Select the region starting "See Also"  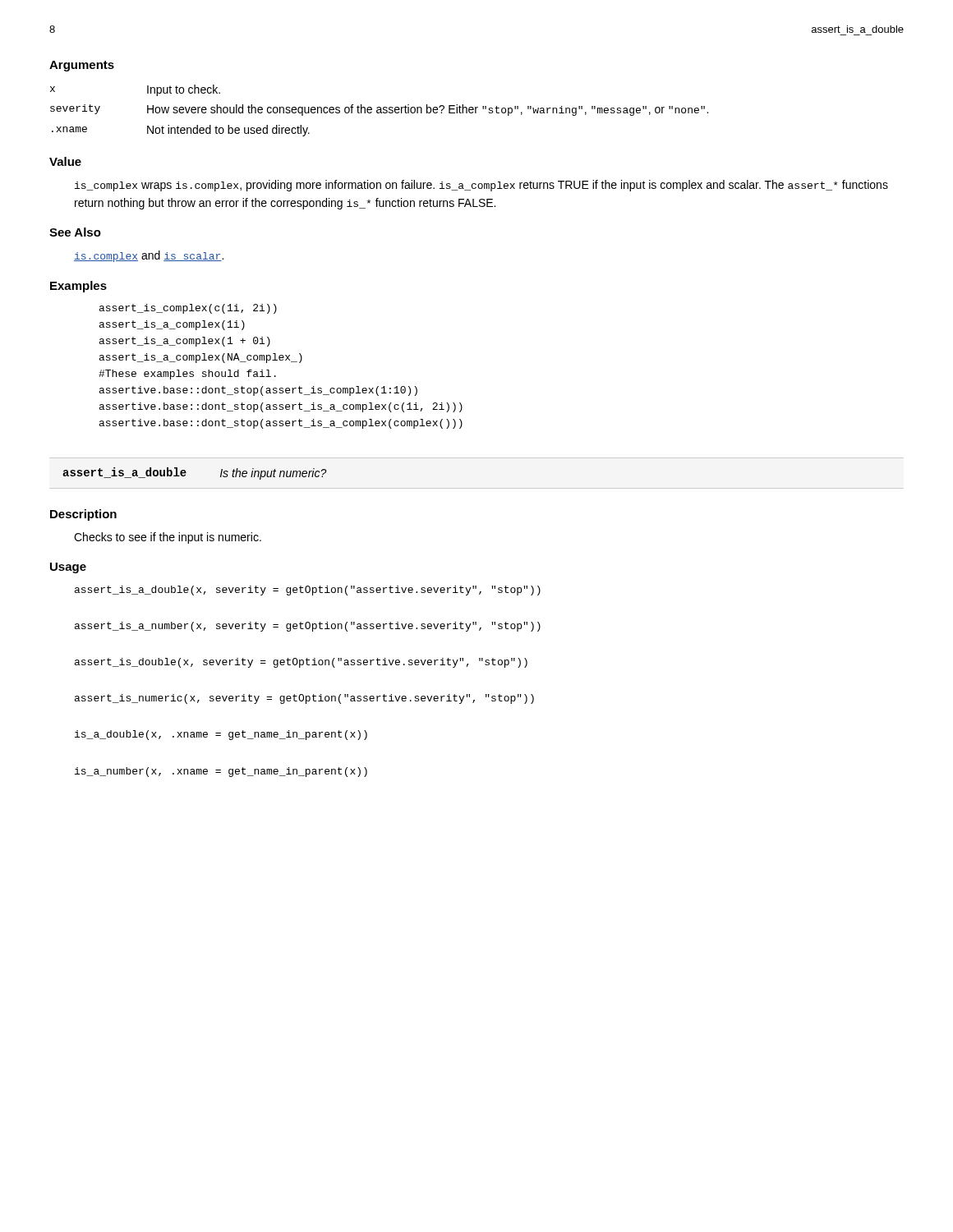point(75,232)
